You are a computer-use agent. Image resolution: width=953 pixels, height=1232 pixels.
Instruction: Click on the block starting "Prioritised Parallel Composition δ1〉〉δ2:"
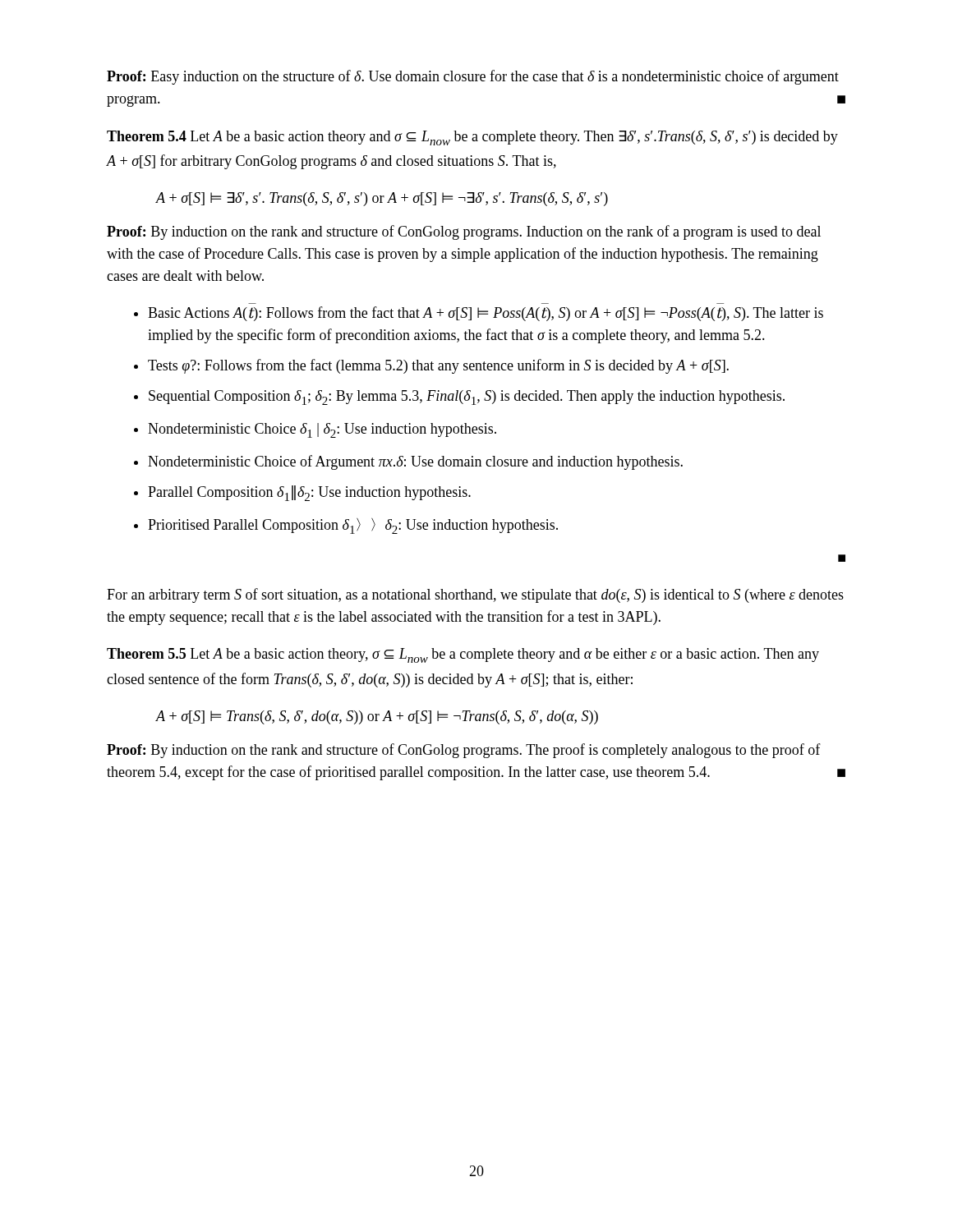click(353, 527)
